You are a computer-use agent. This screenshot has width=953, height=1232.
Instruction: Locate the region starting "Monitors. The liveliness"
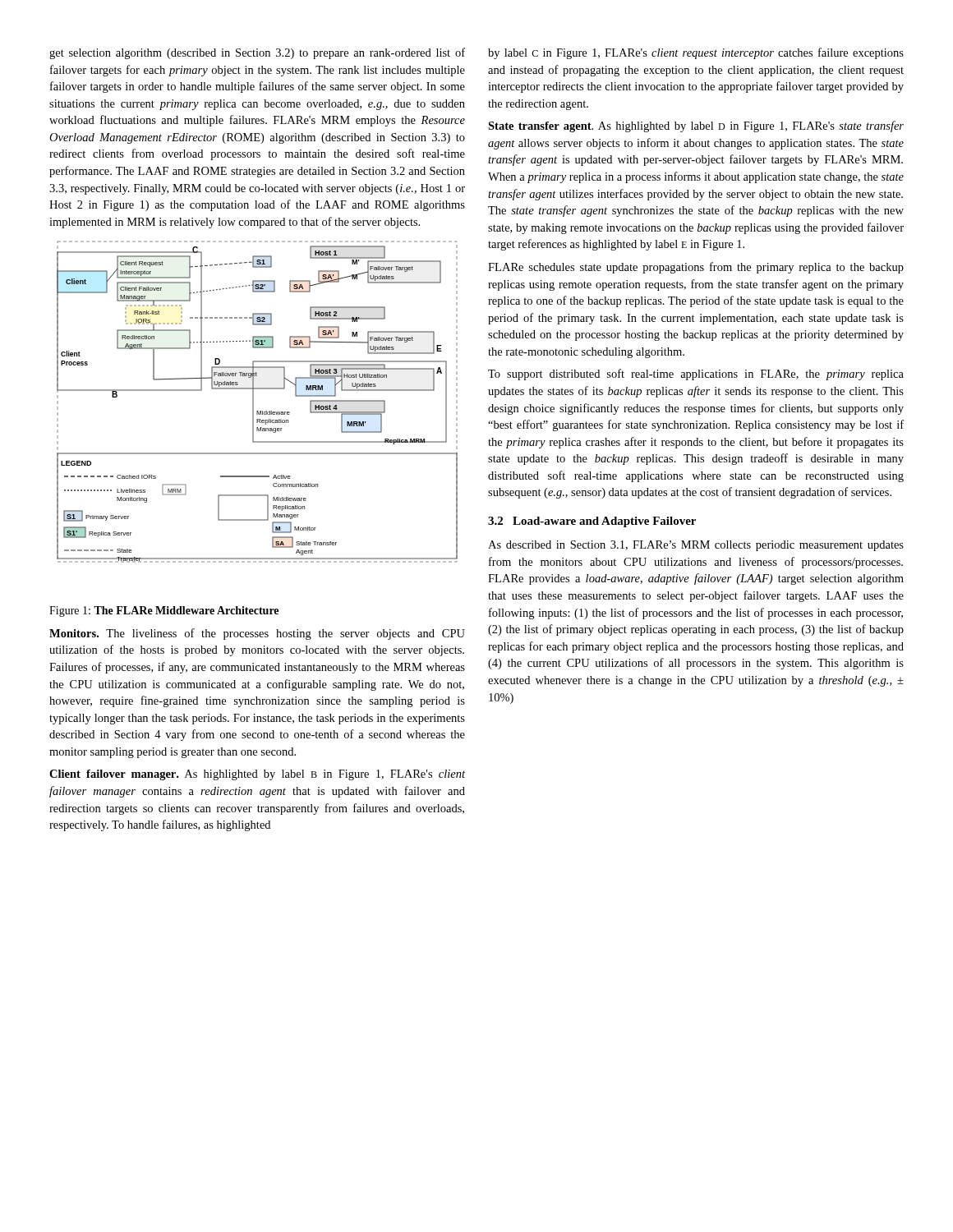point(257,693)
